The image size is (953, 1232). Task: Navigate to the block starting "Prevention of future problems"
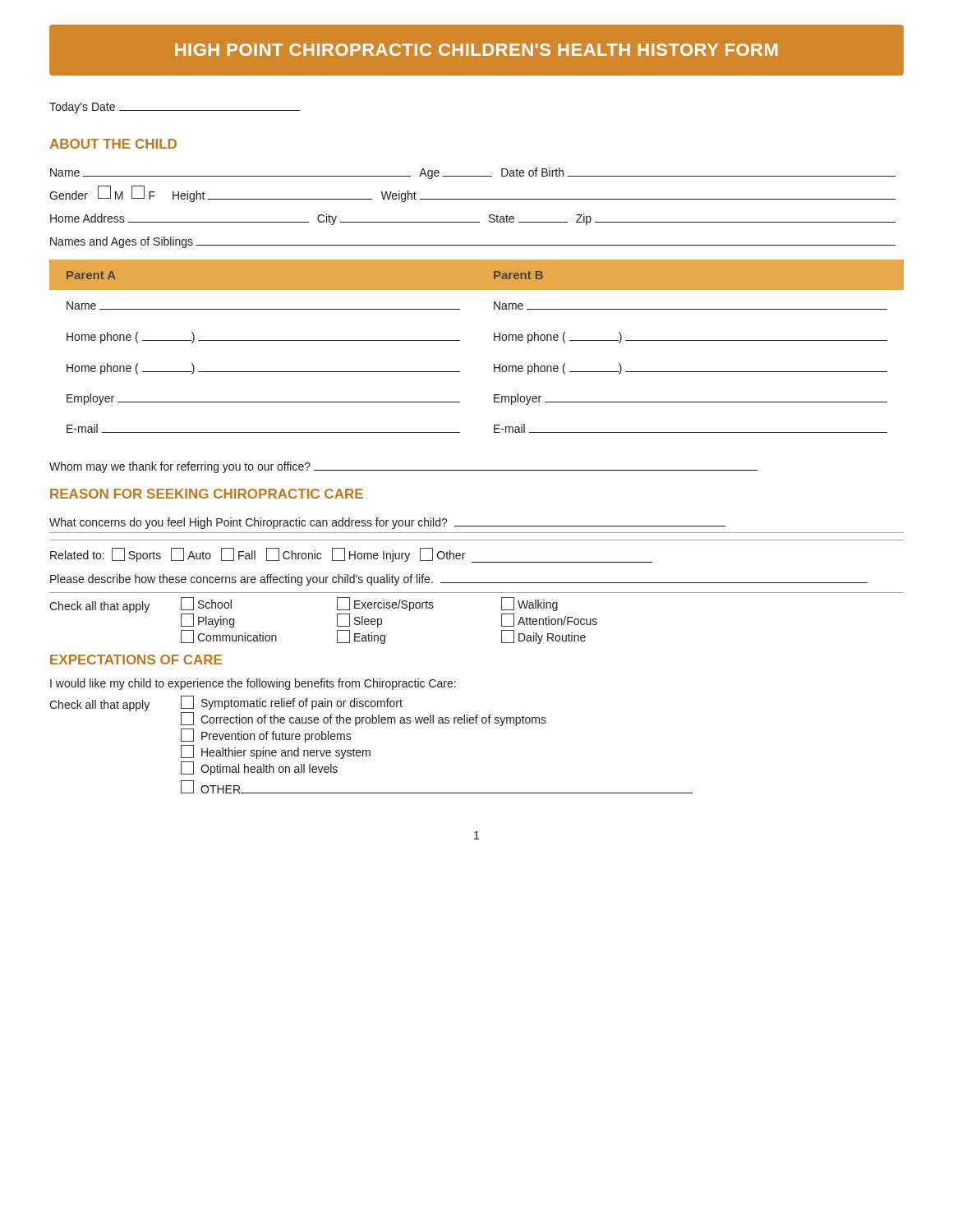tap(266, 736)
